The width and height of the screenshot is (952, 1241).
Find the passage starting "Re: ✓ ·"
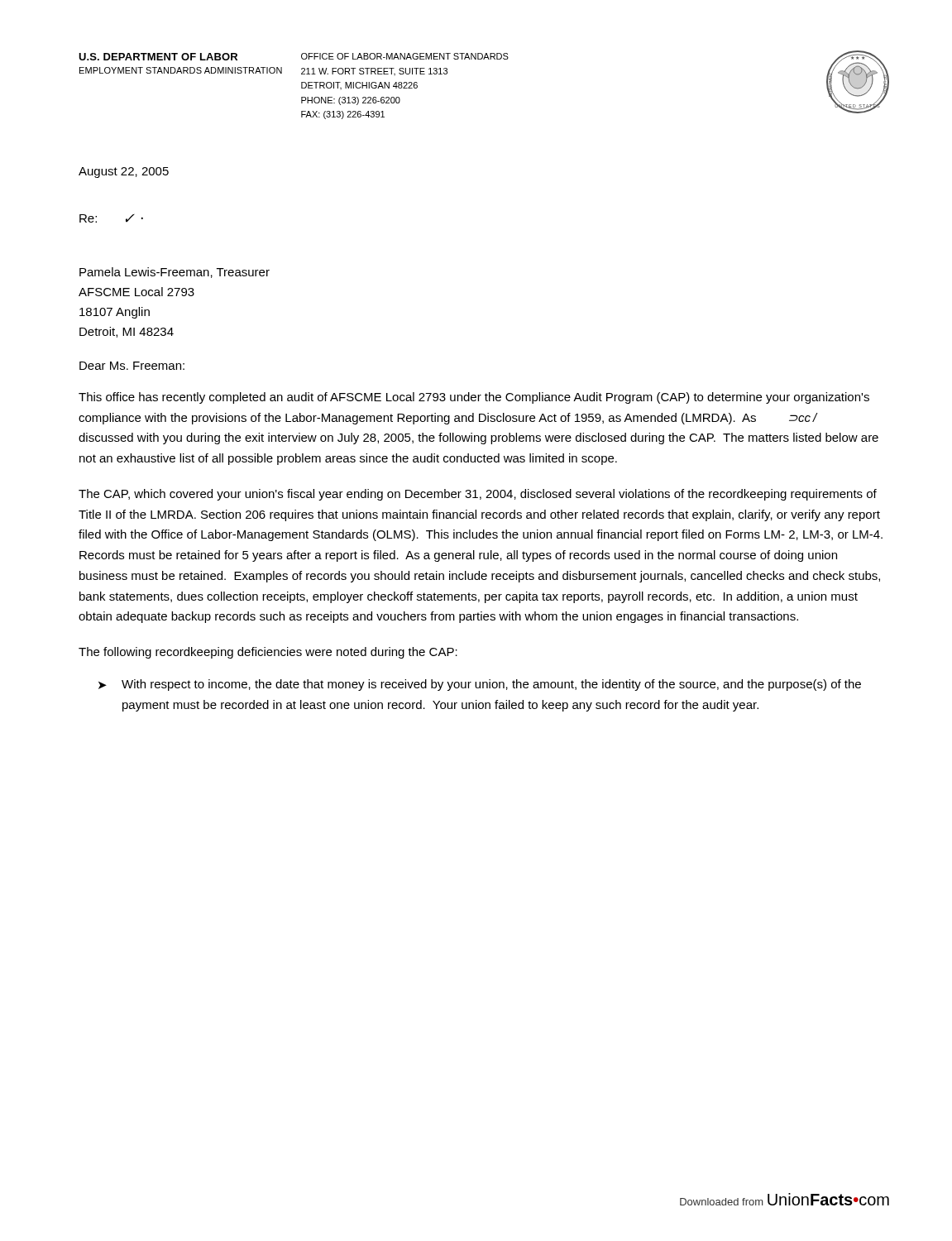coord(91,219)
